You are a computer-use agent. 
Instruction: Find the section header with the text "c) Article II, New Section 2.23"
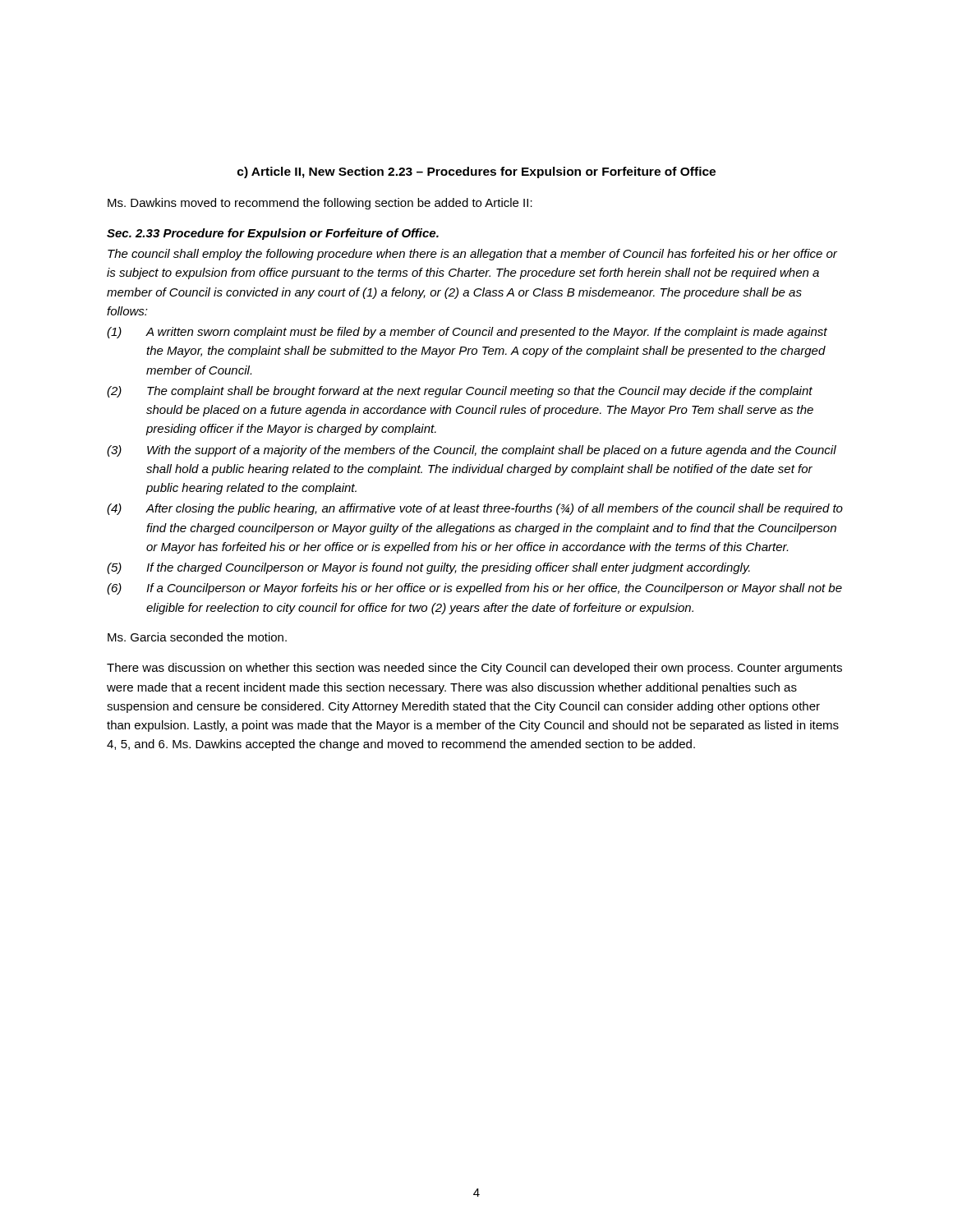click(x=476, y=171)
